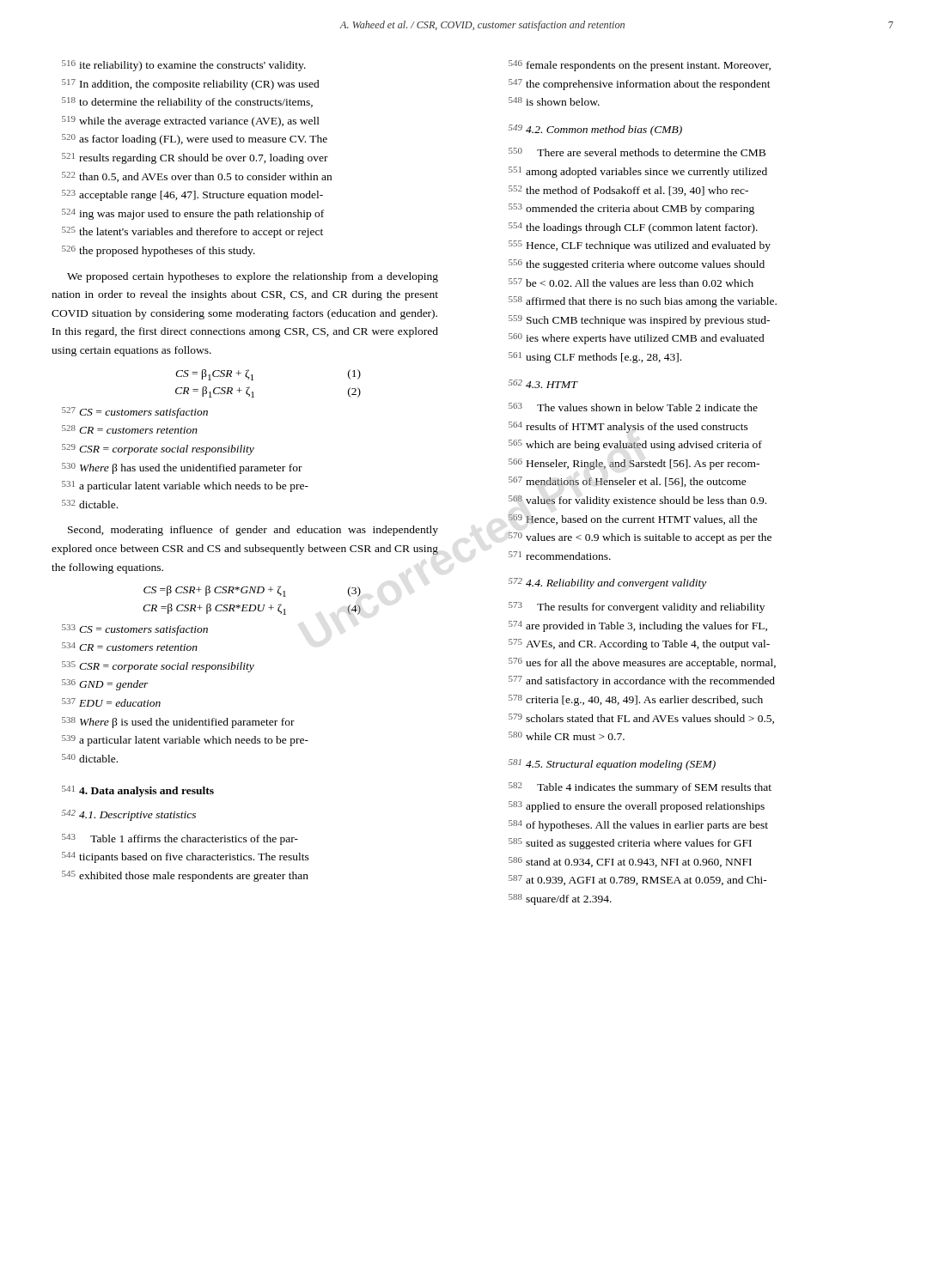Select the list item that says "533CS = customers"

pyautogui.click(x=130, y=629)
